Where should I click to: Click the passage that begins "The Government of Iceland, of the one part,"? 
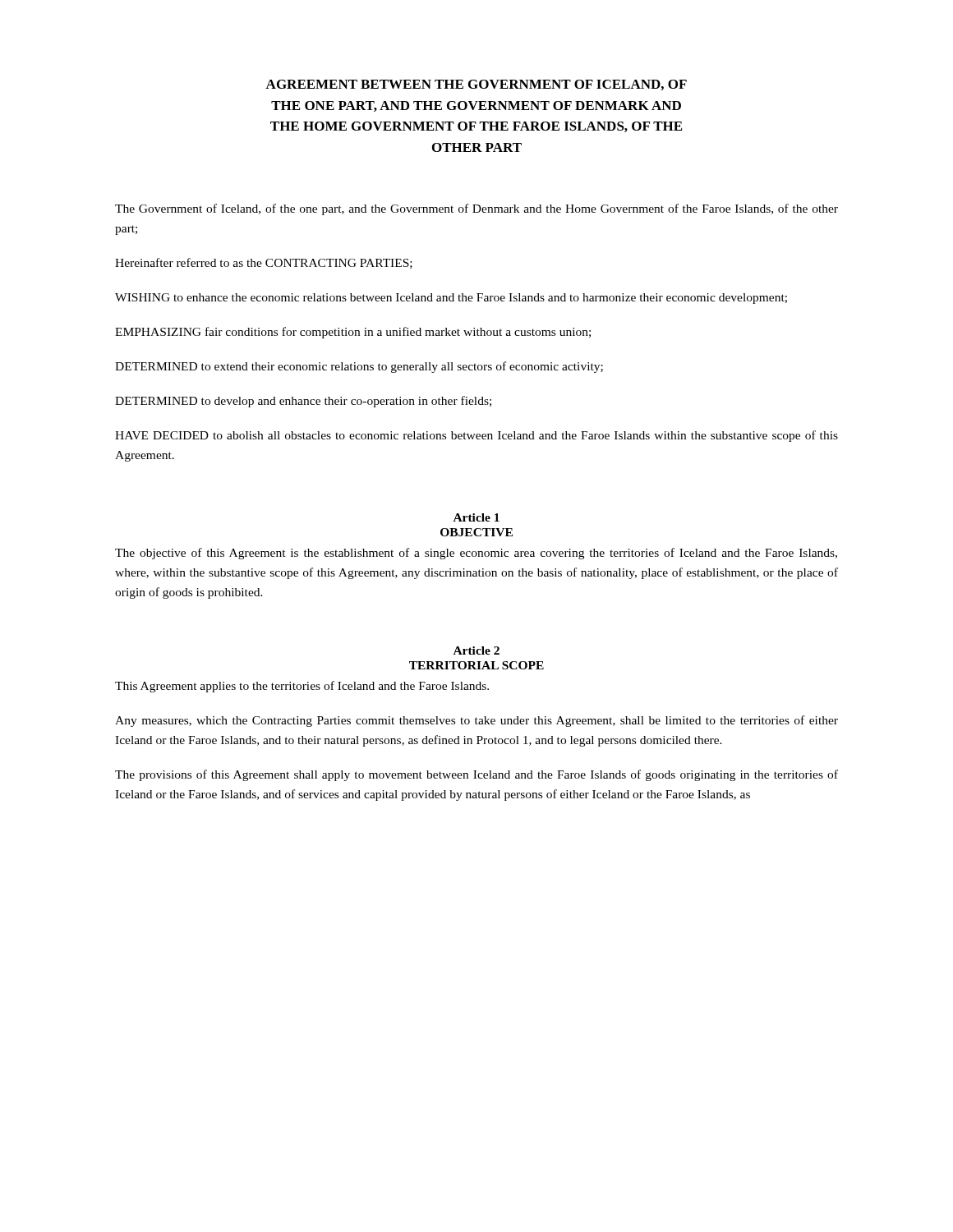tap(476, 218)
